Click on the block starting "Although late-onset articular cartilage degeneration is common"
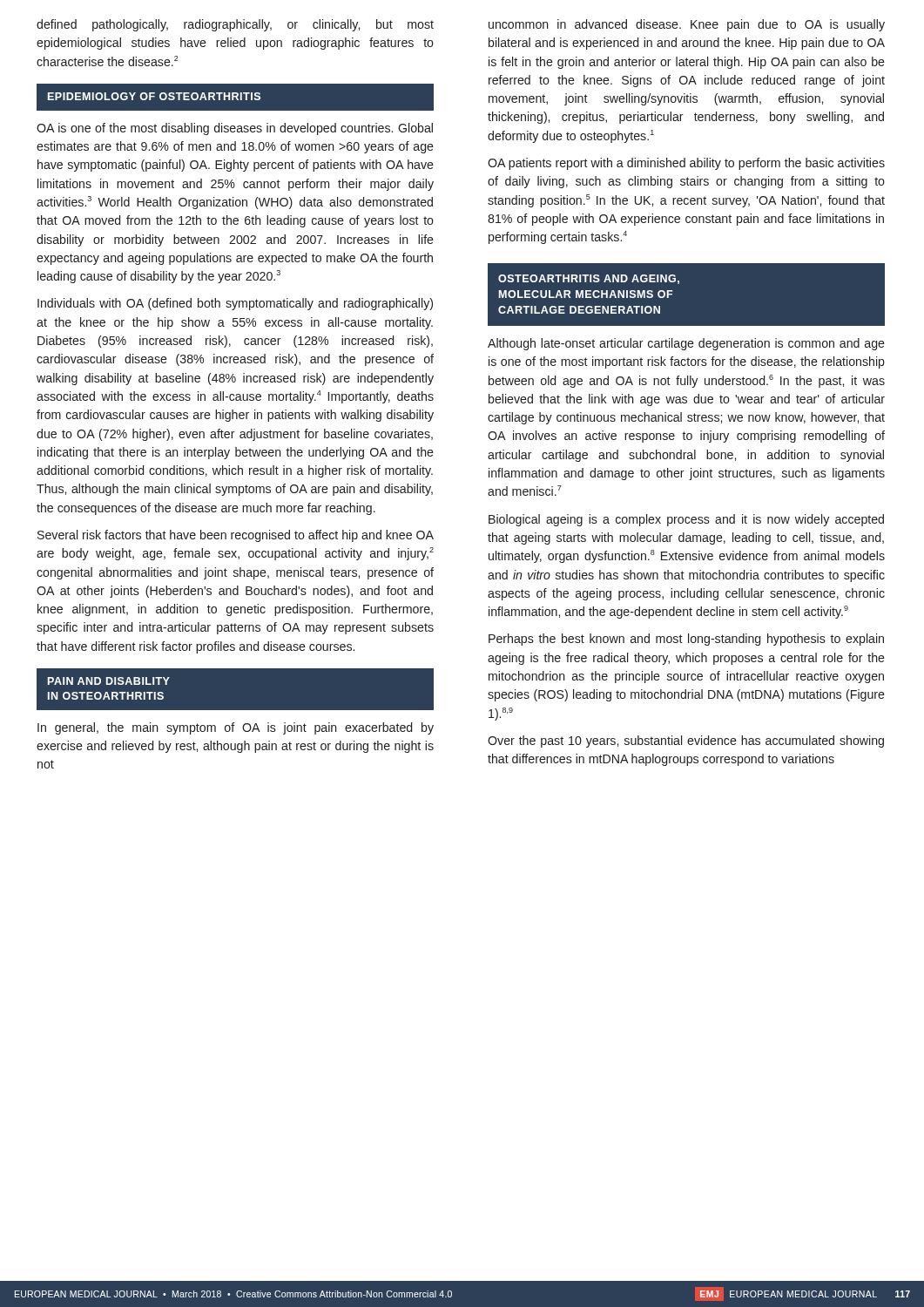 (x=686, y=418)
